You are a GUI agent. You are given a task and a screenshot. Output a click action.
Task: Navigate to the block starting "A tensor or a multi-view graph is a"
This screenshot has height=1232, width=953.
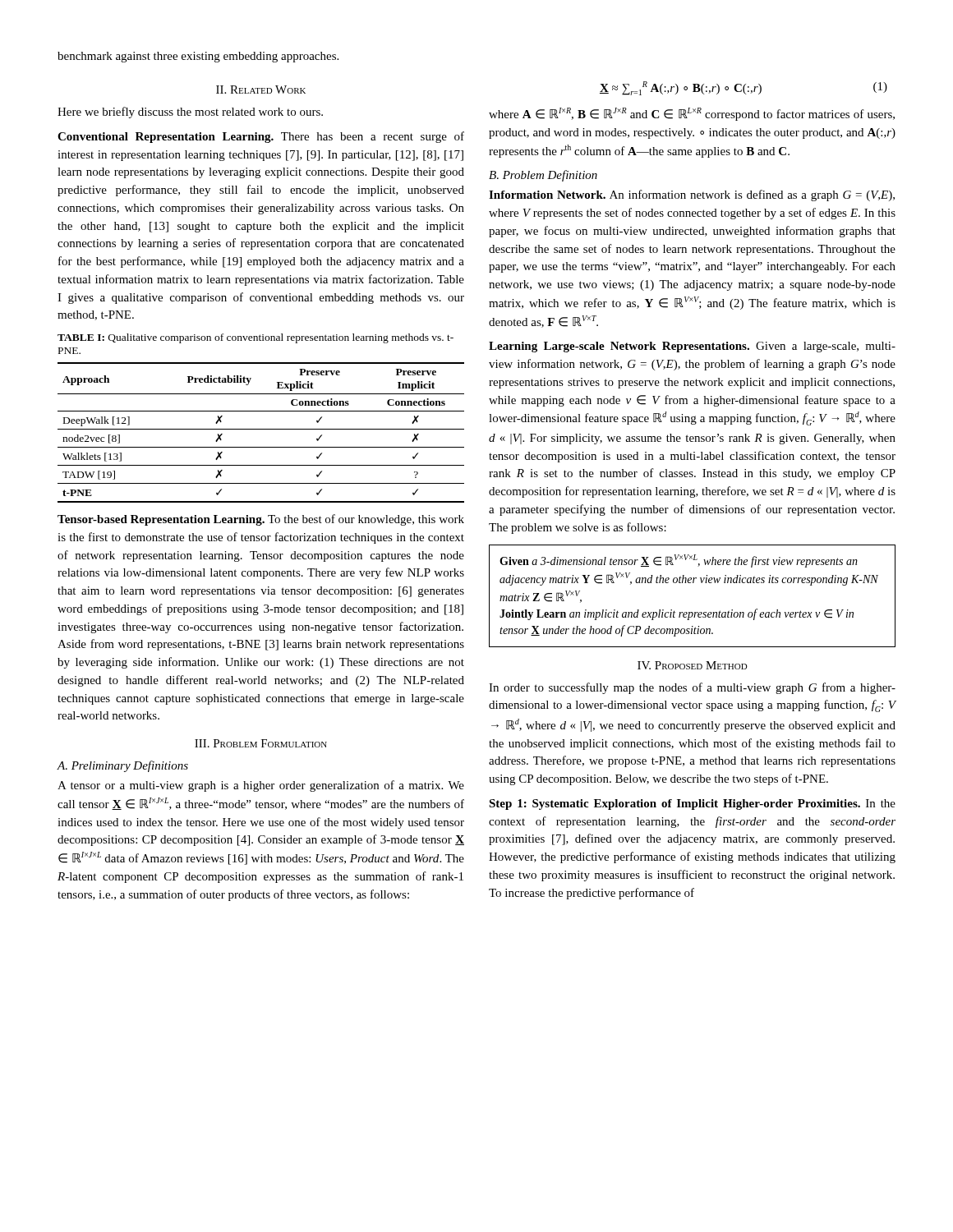261,840
